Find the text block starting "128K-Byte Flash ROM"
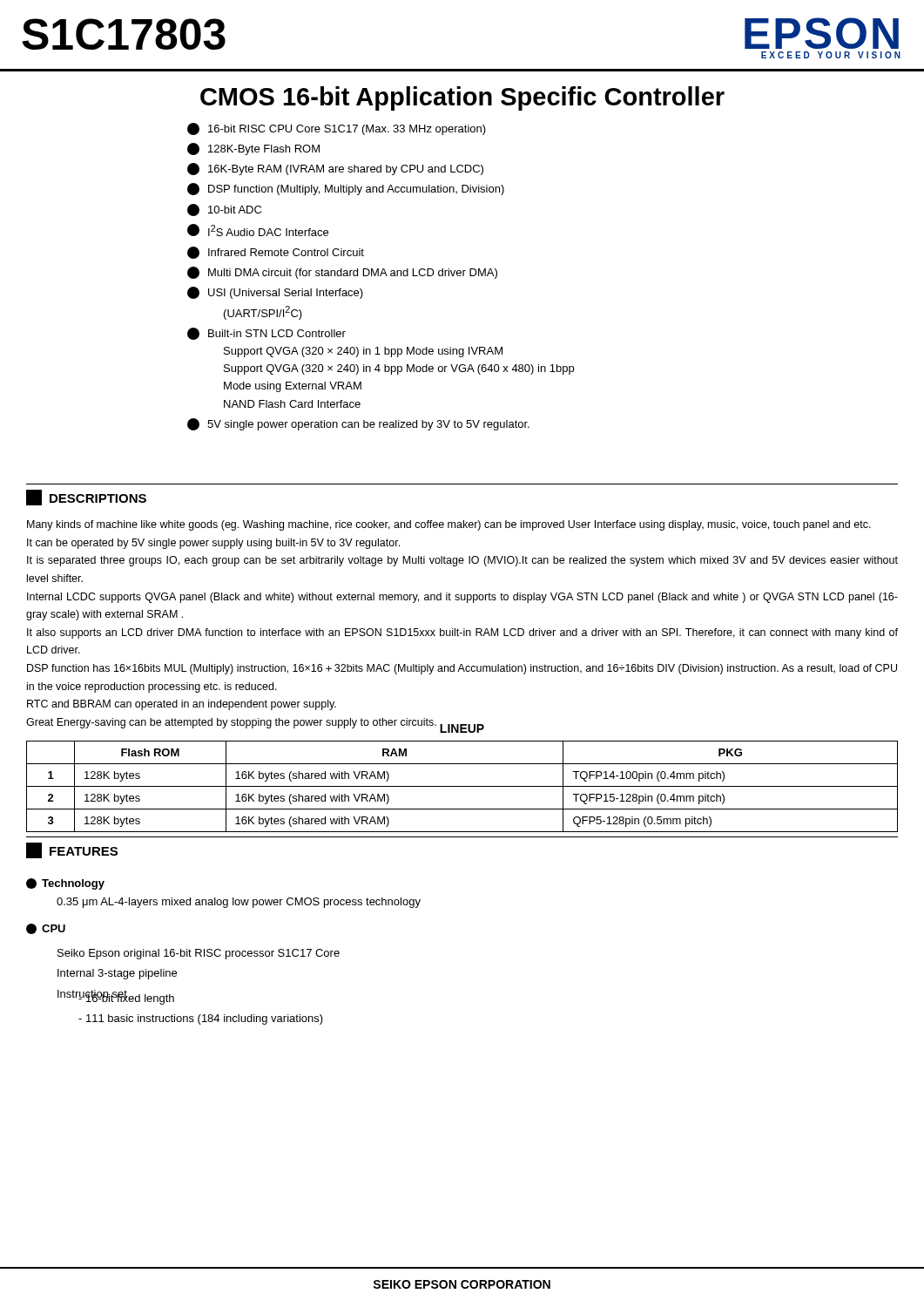The image size is (924, 1307). click(x=254, y=149)
